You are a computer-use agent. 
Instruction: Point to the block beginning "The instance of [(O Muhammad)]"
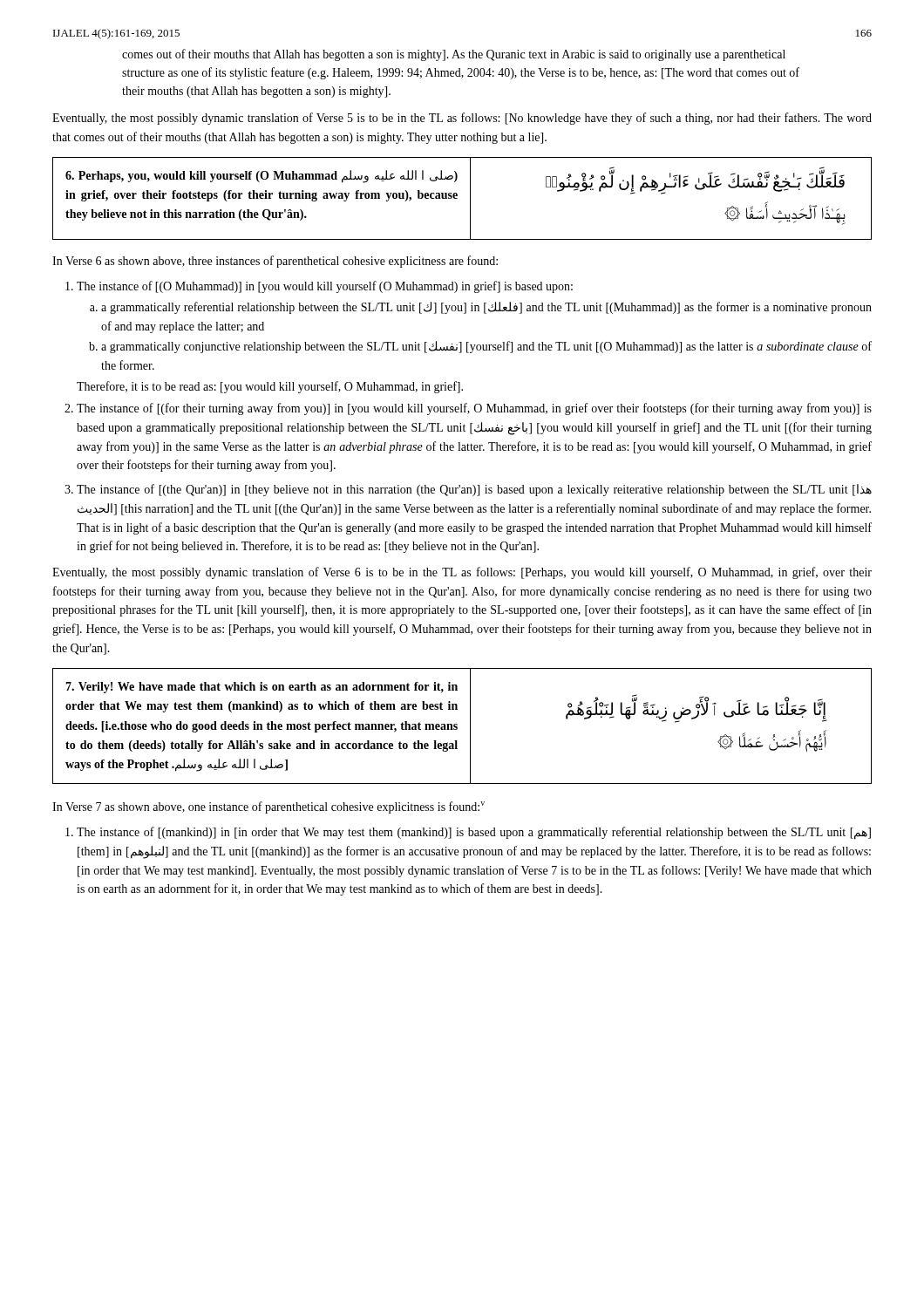pos(474,337)
